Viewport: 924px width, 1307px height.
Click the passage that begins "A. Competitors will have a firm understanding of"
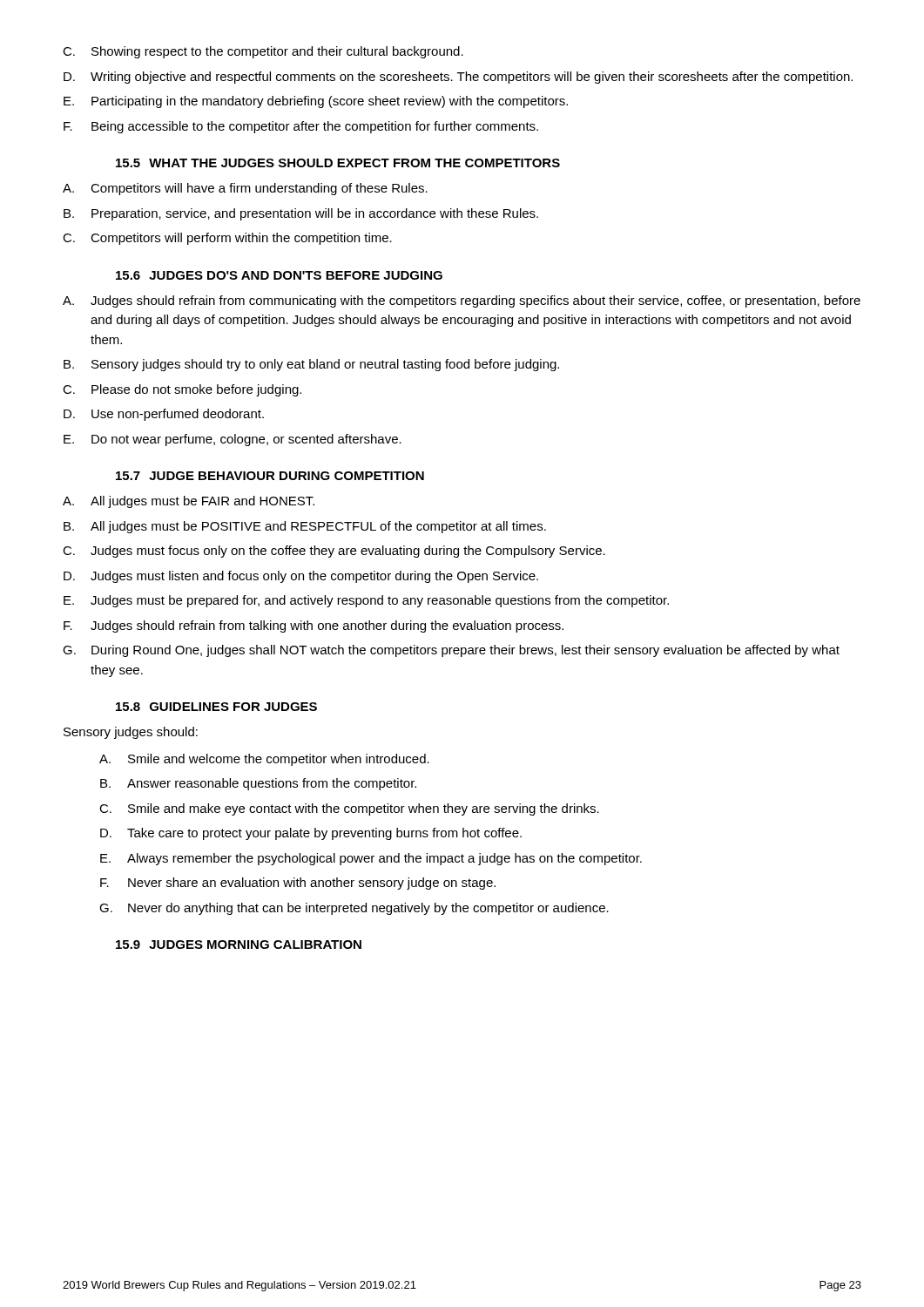(245, 189)
